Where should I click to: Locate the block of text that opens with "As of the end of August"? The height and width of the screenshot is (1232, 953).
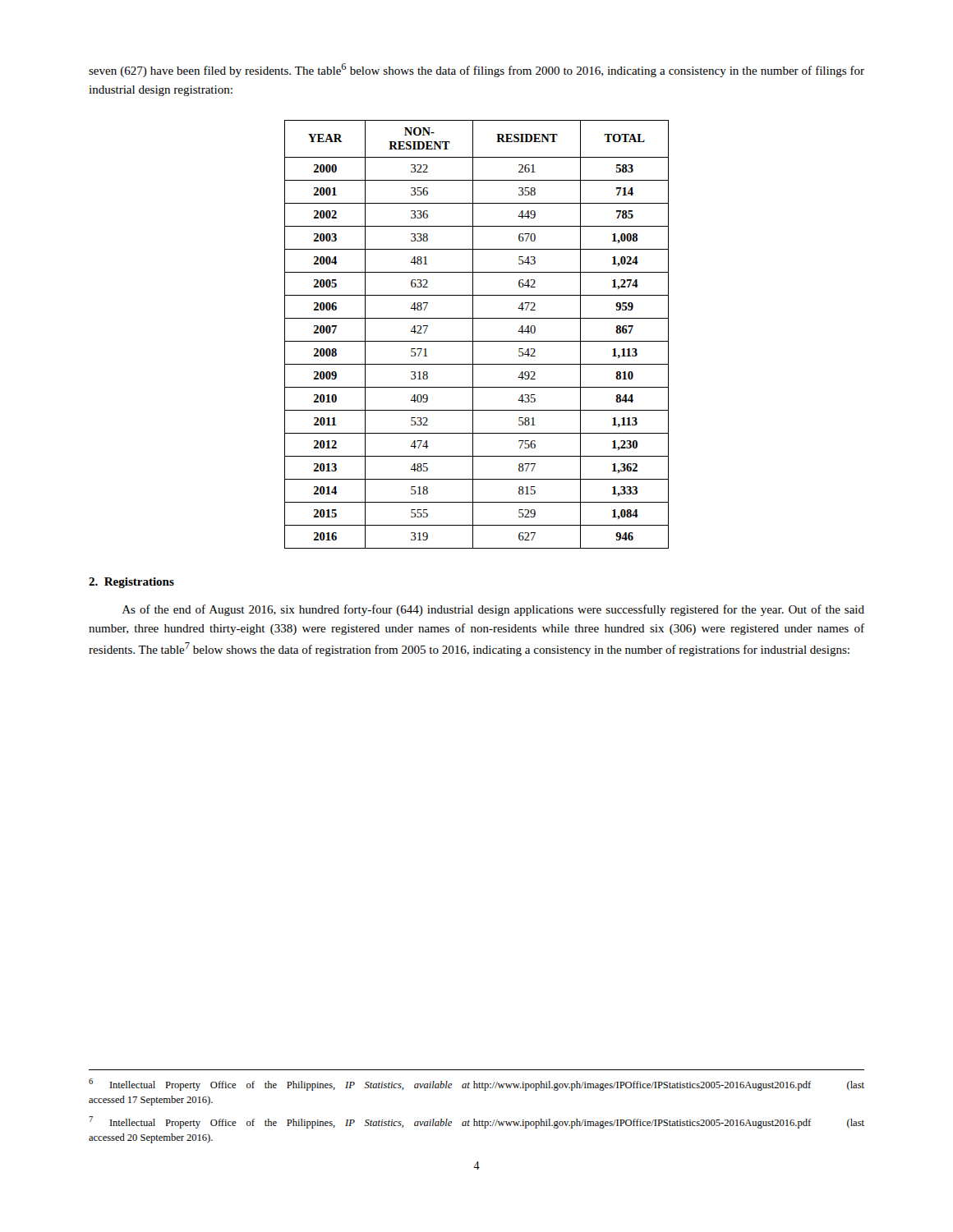pos(476,629)
